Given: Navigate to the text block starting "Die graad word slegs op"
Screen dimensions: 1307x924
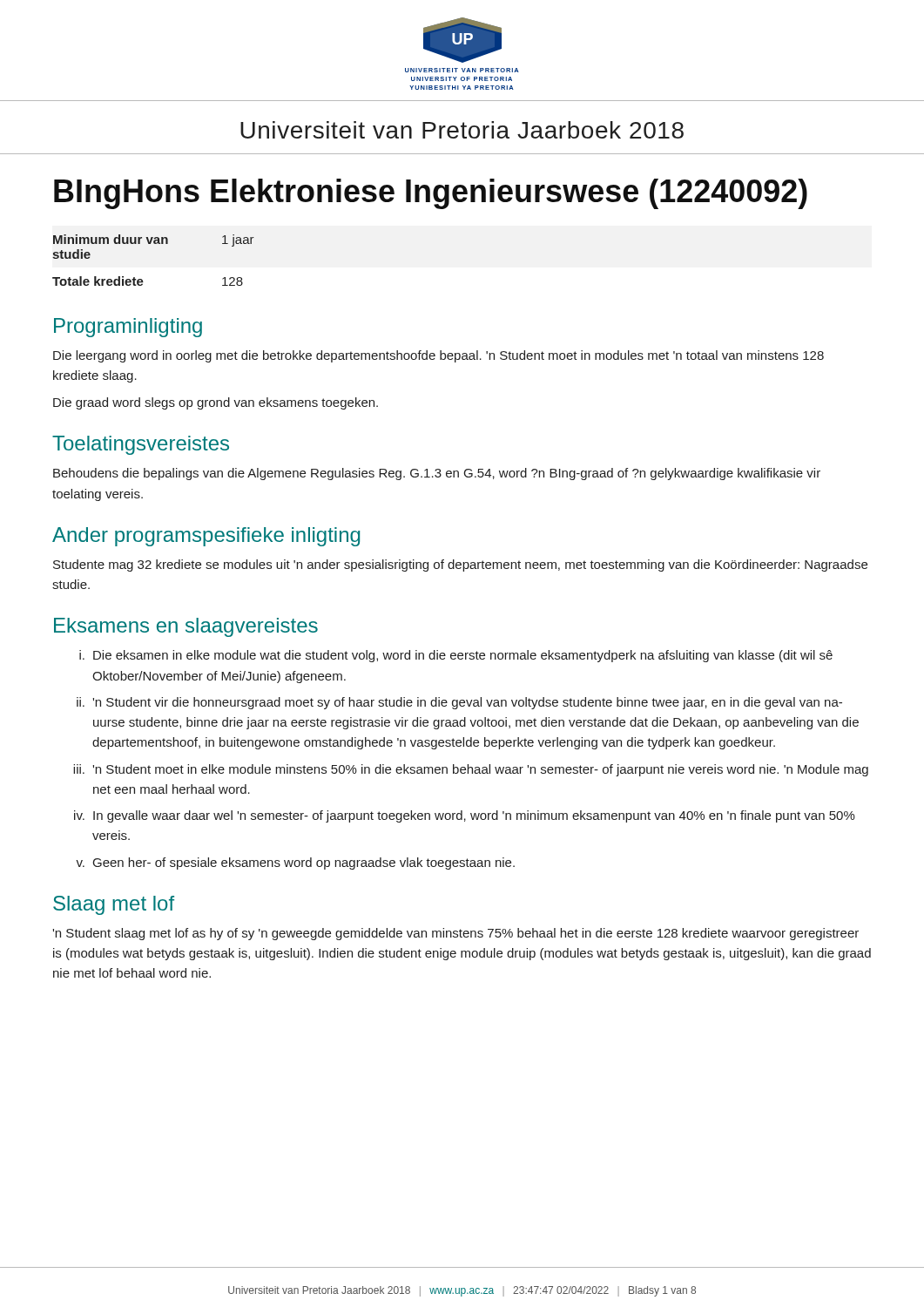Looking at the screenshot, I should pos(216,402).
